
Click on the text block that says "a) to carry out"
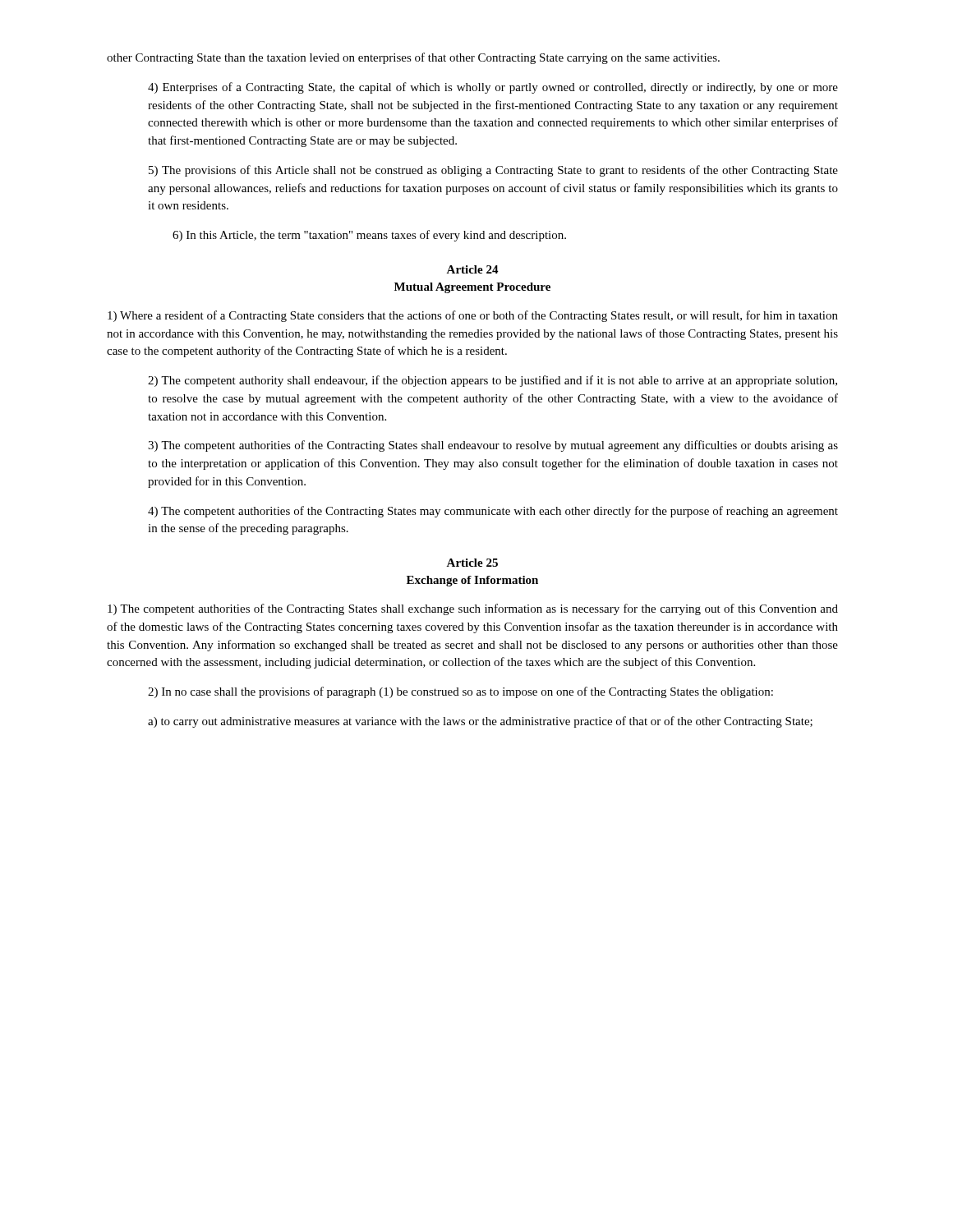pos(481,721)
